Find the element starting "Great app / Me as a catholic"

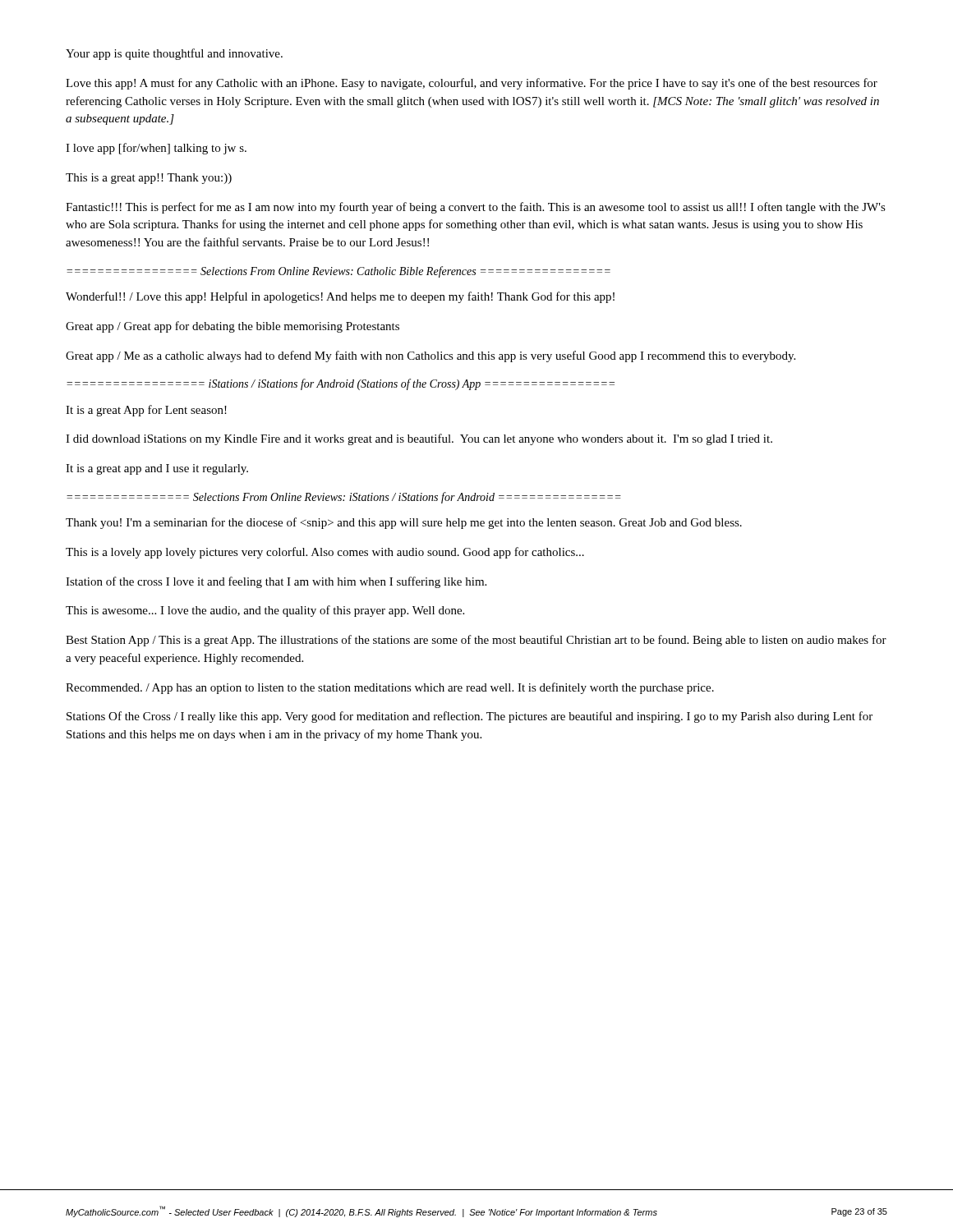coord(476,356)
